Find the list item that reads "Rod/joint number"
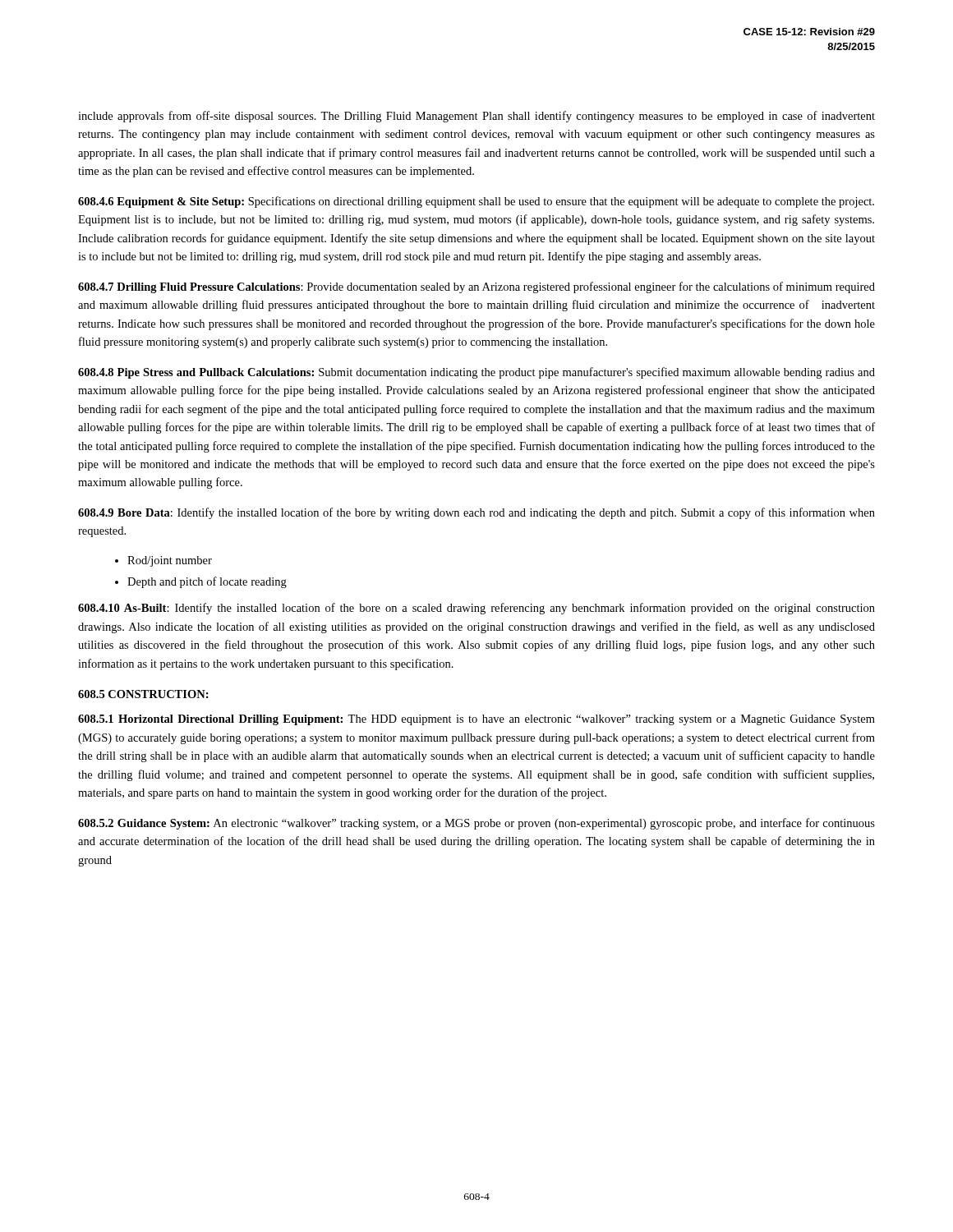This screenshot has width=953, height=1232. pyautogui.click(x=170, y=560)
